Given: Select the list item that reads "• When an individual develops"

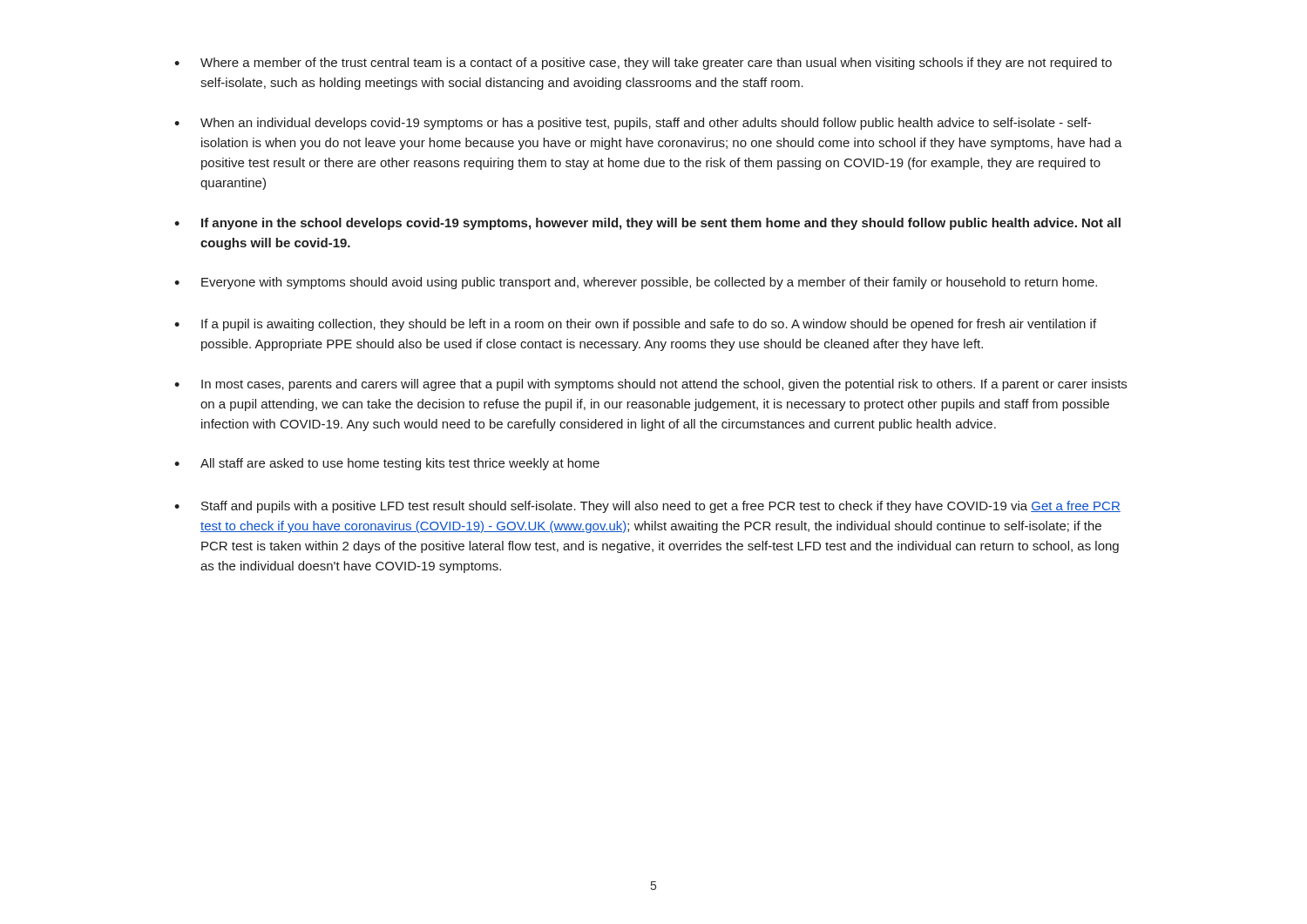Looking at the screenshot, I should (x=654, y=152).
